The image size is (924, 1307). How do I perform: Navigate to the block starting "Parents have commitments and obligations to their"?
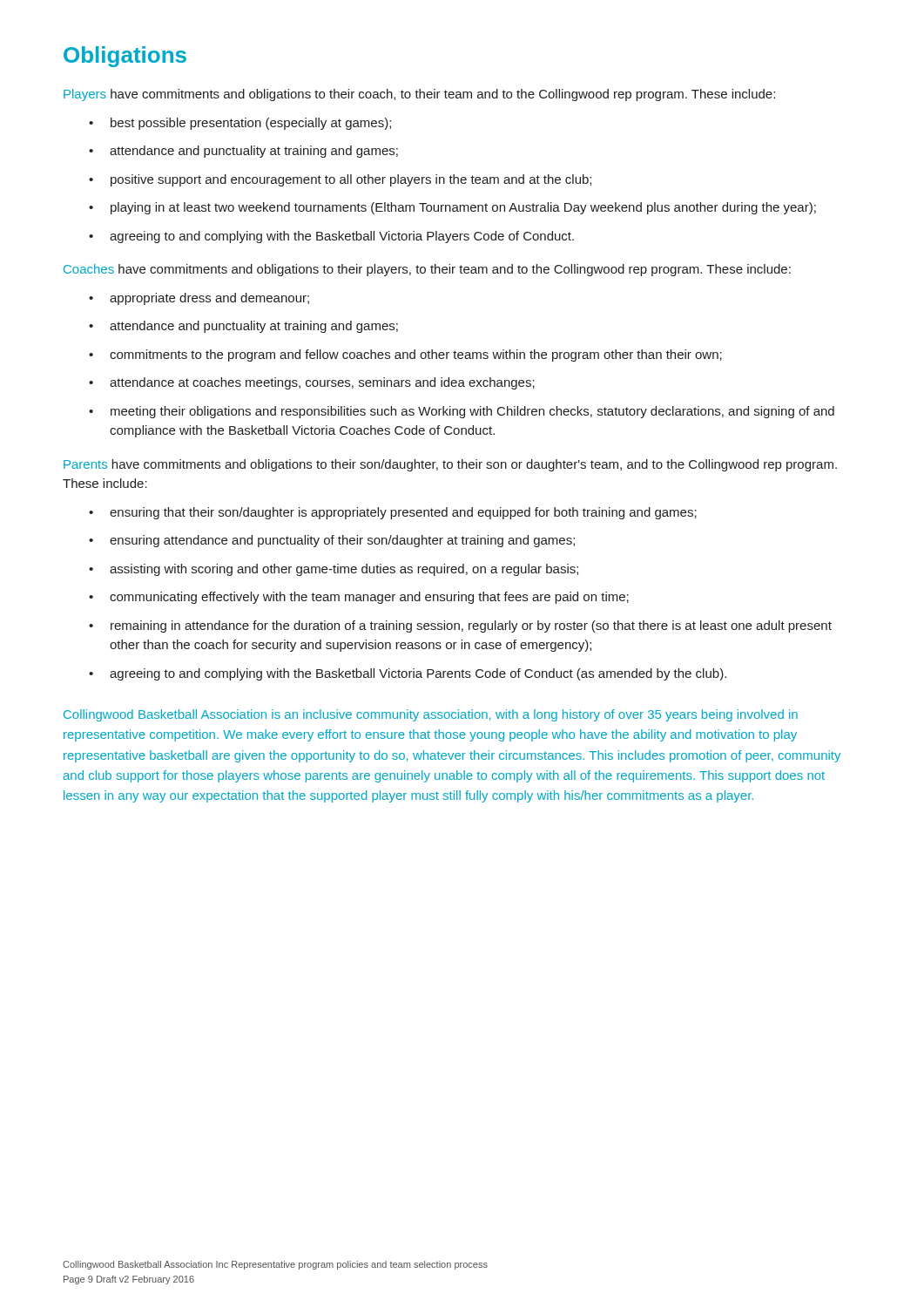[x=462, y=474]
